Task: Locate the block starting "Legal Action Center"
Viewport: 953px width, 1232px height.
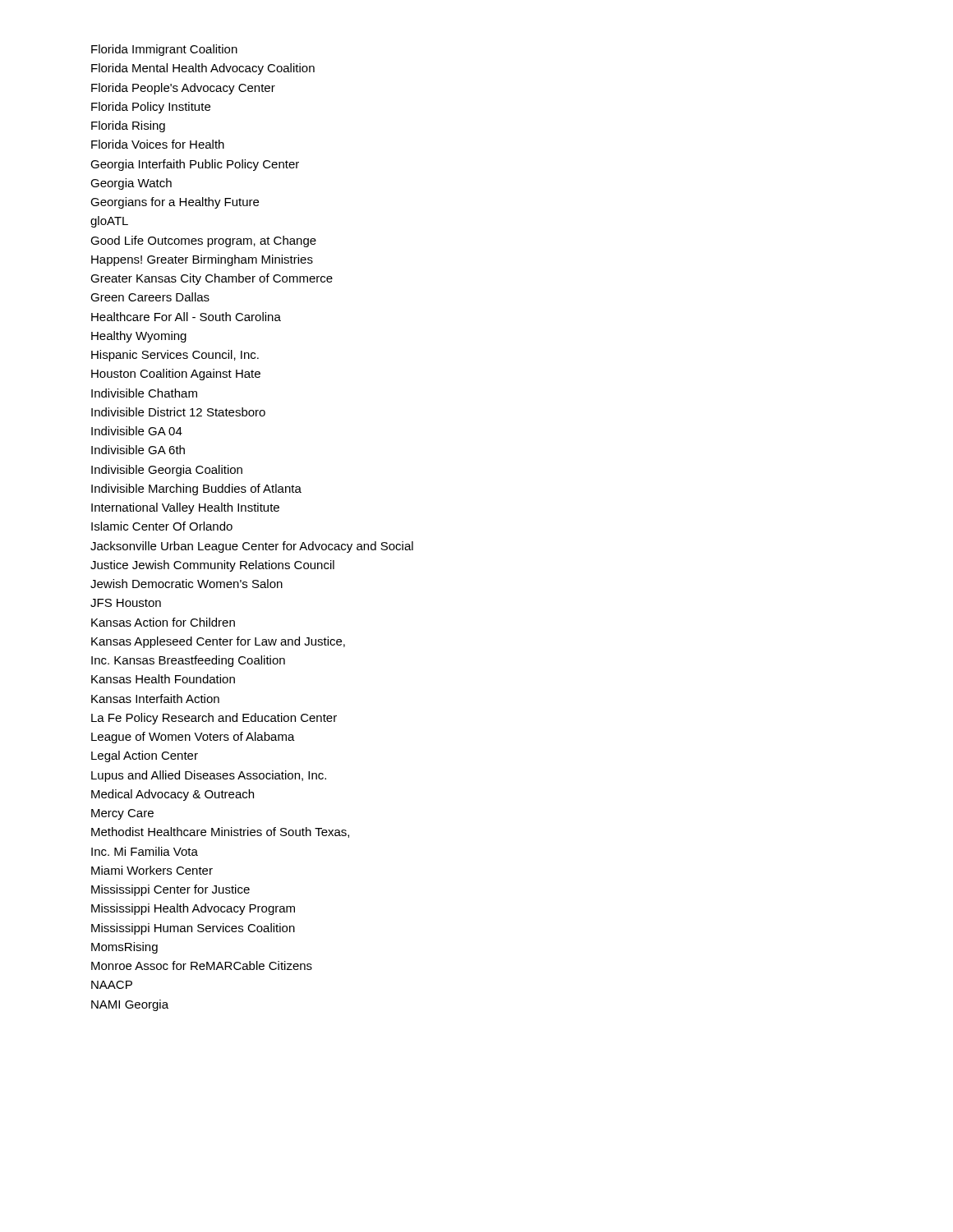Action: pos(144,755)
